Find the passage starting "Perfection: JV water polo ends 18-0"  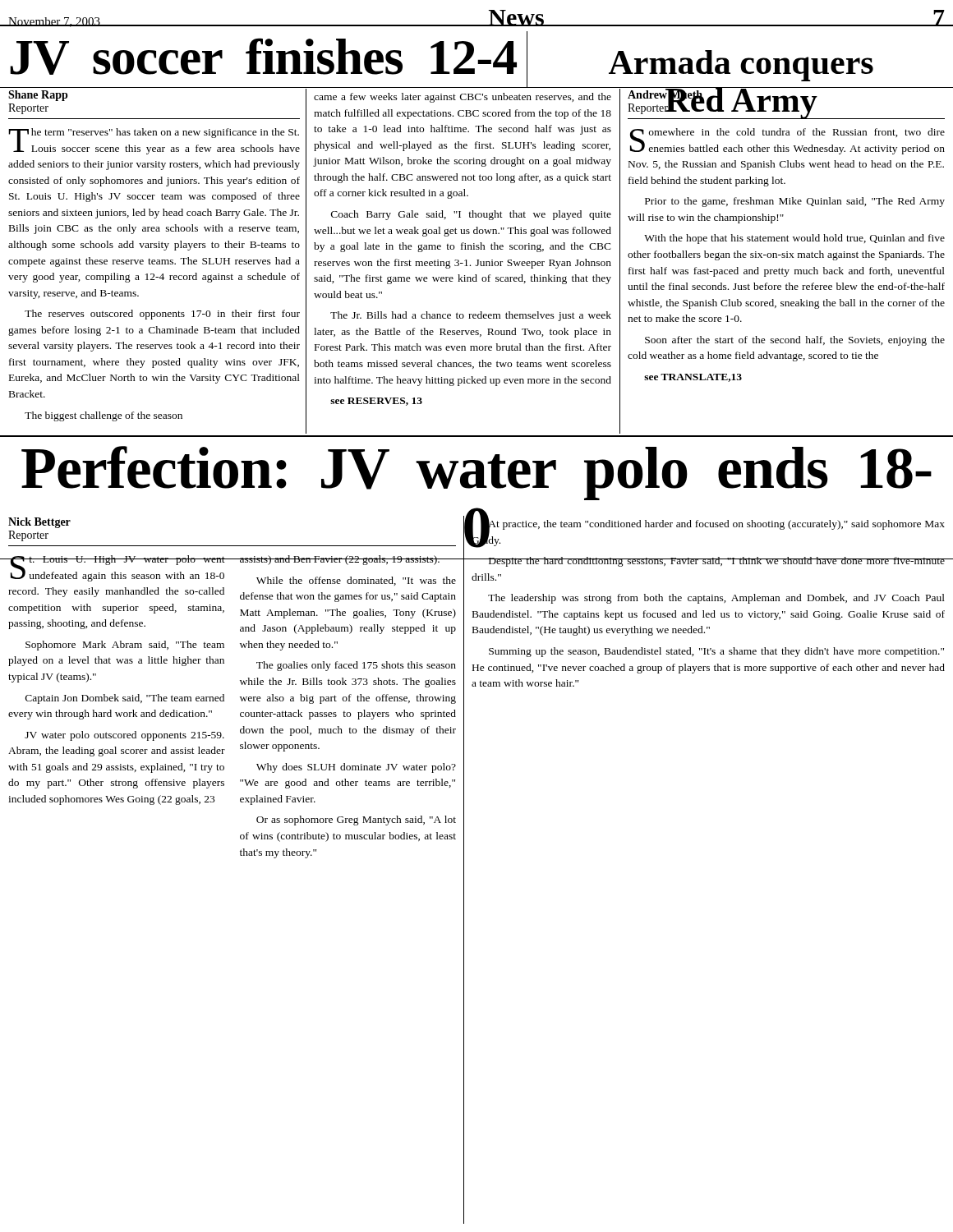(476, 498)
